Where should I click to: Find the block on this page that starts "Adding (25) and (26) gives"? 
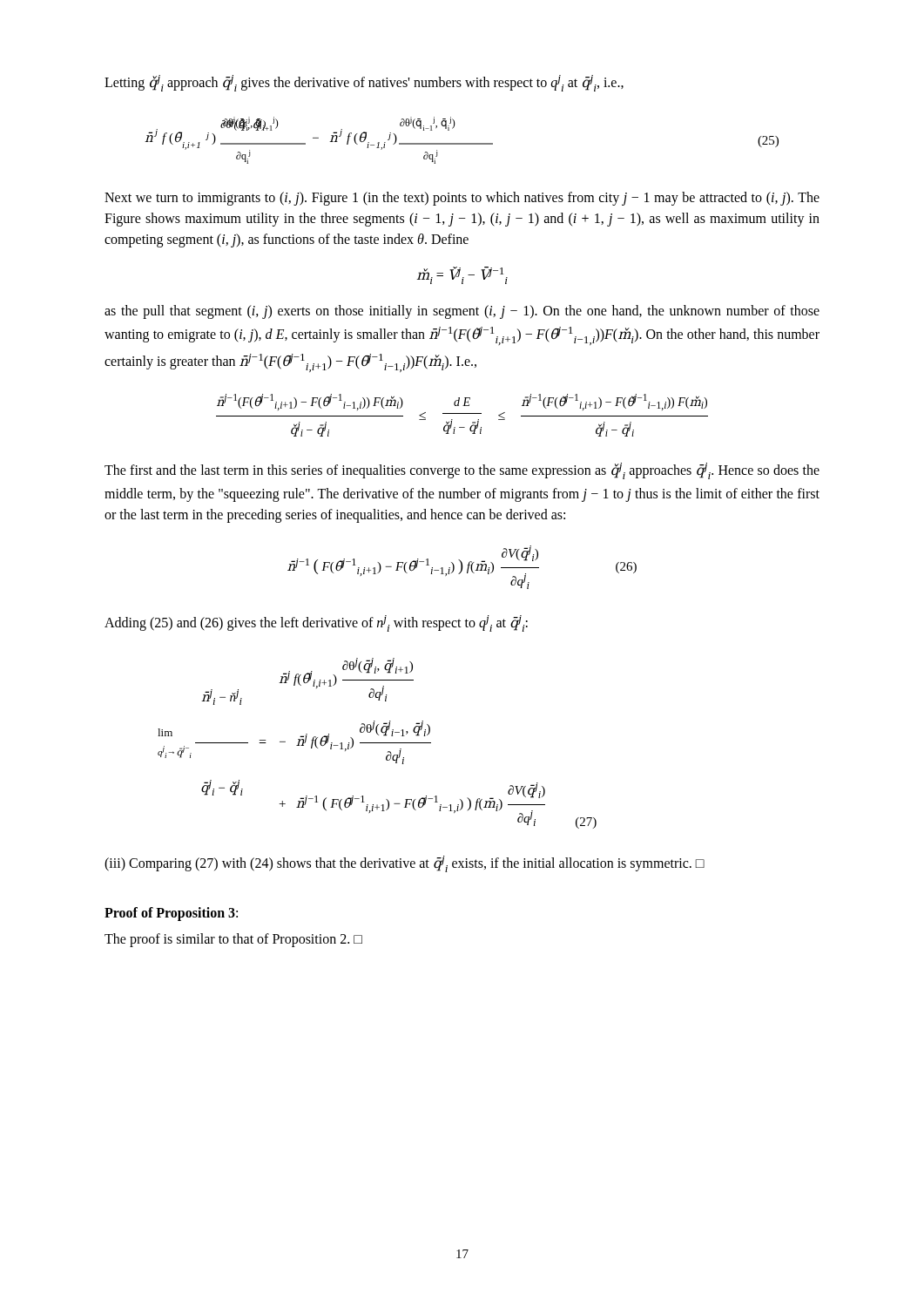[x=462, y=623]
